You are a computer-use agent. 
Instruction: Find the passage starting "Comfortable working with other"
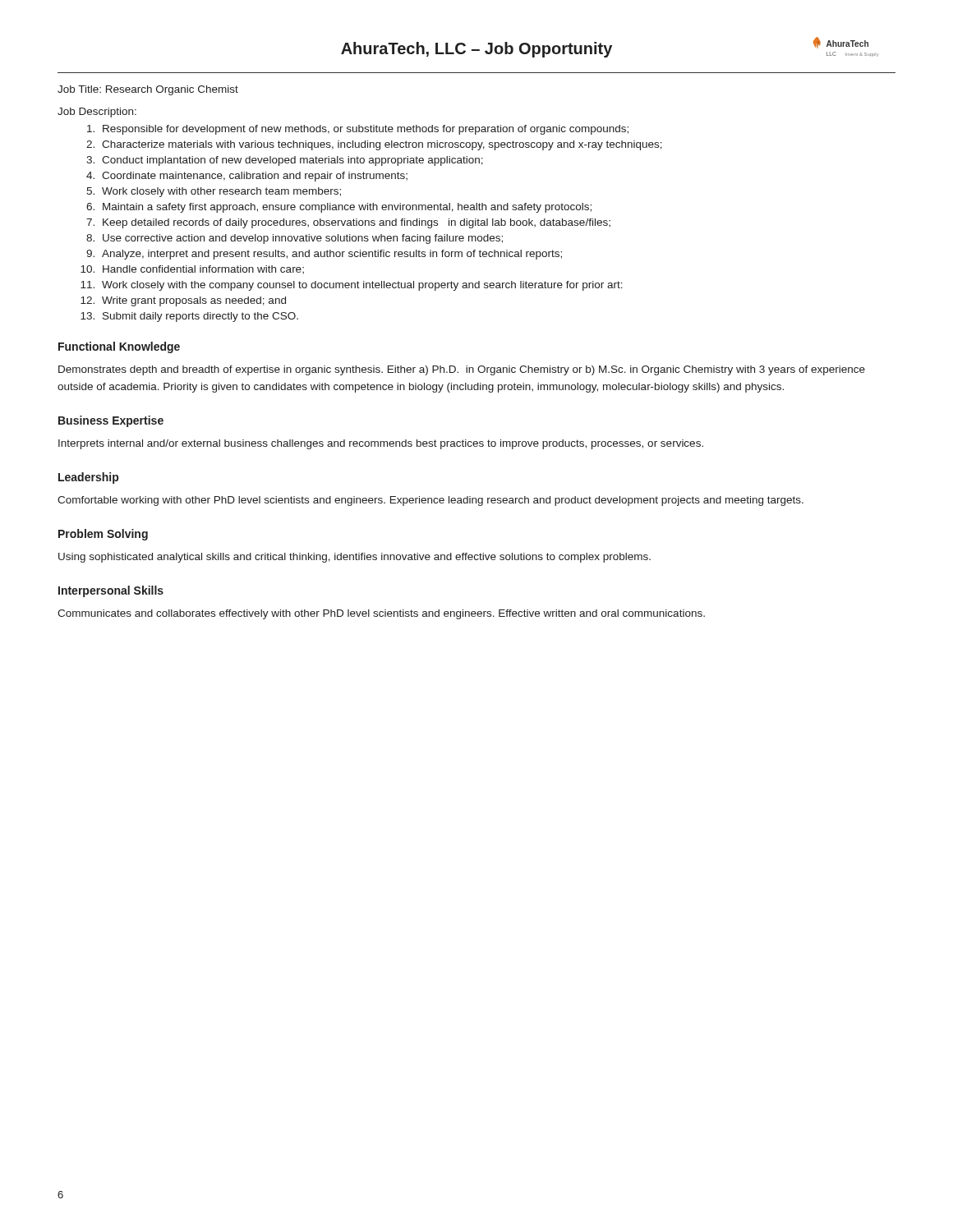point(431,500)
